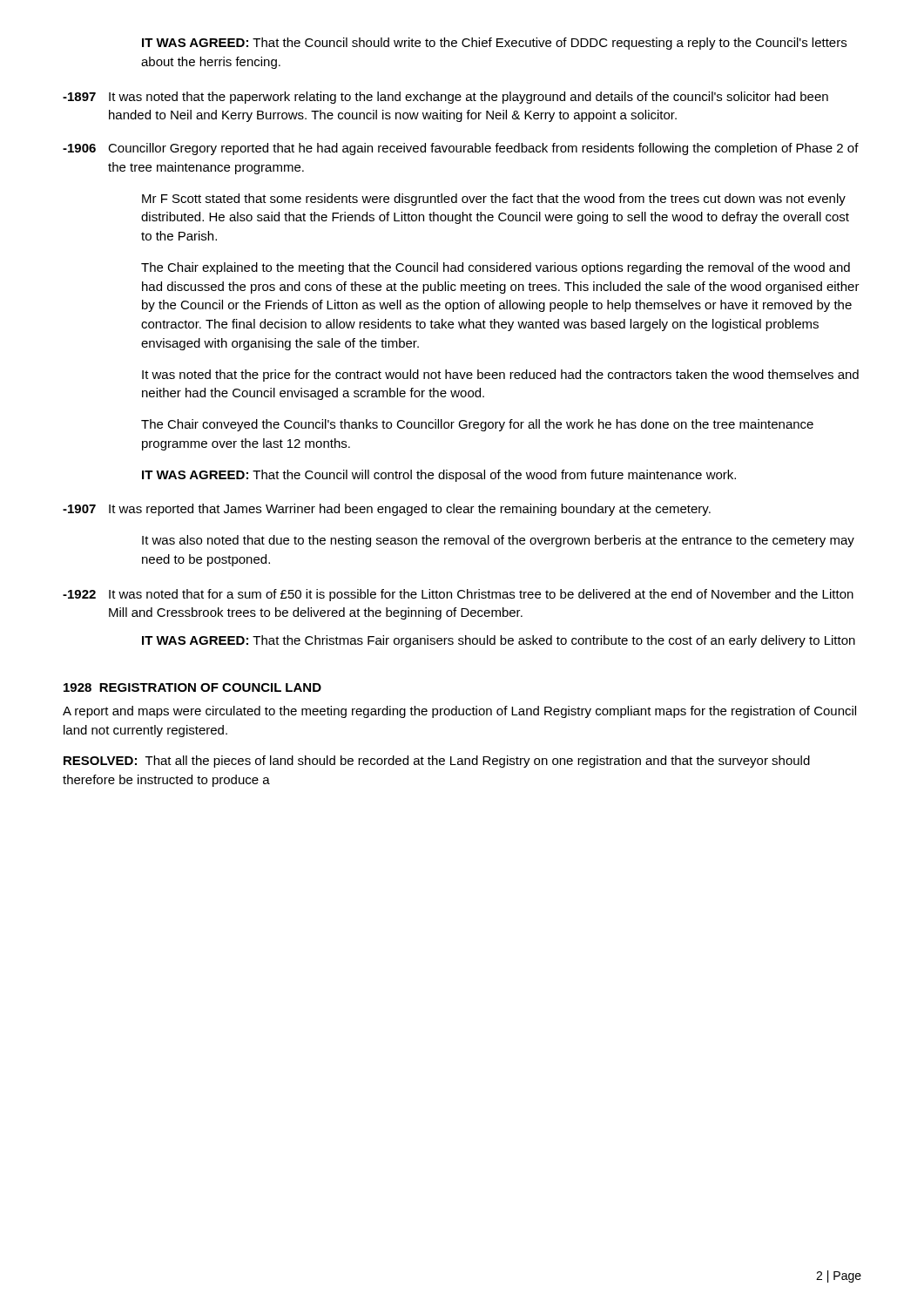Click the passage that begins "A report and maps were circulated to the"

pyautogui.click(x=460, y=720)
